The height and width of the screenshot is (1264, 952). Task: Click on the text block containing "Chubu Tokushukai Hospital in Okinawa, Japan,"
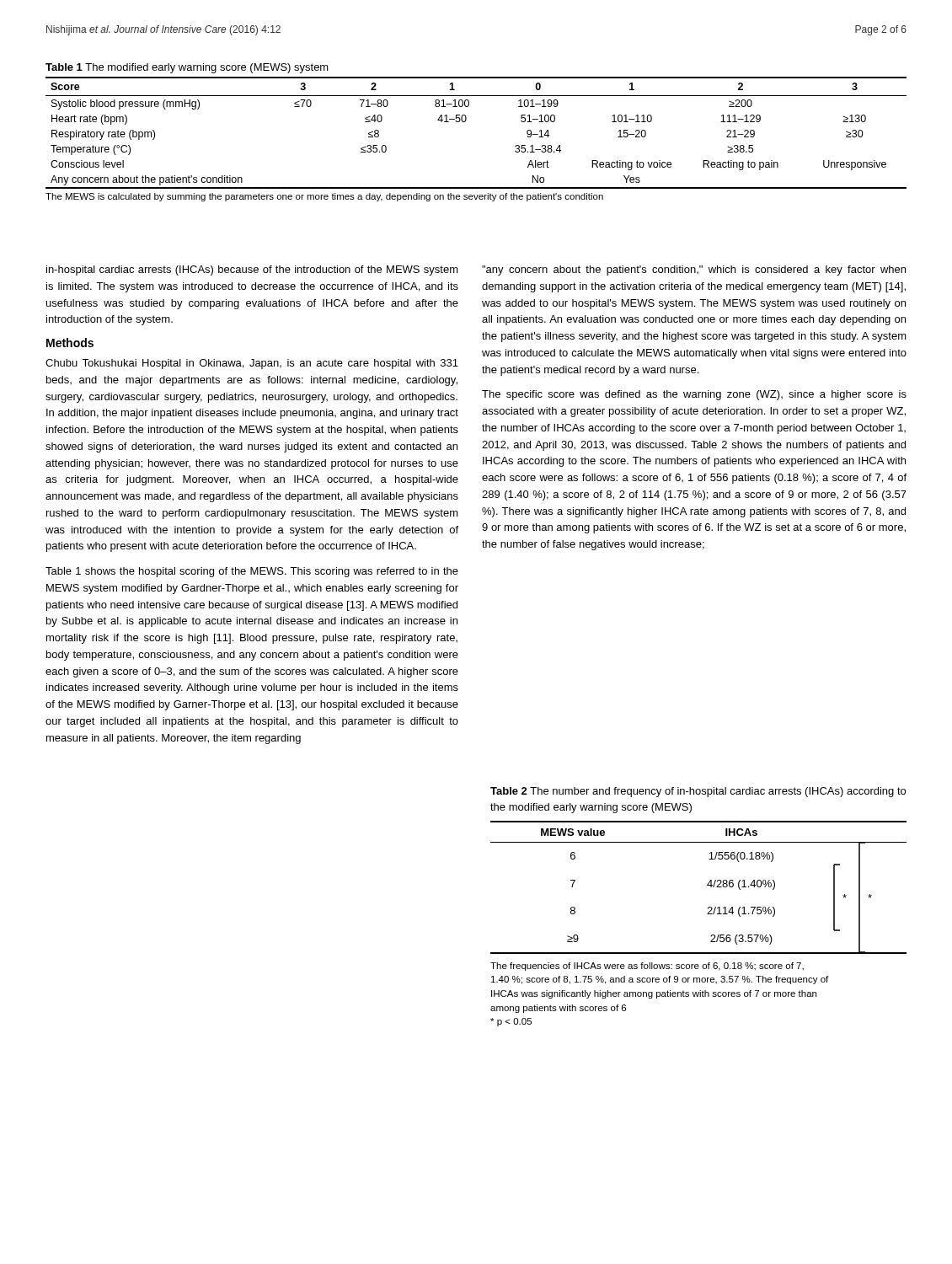(x=252, y=454)
